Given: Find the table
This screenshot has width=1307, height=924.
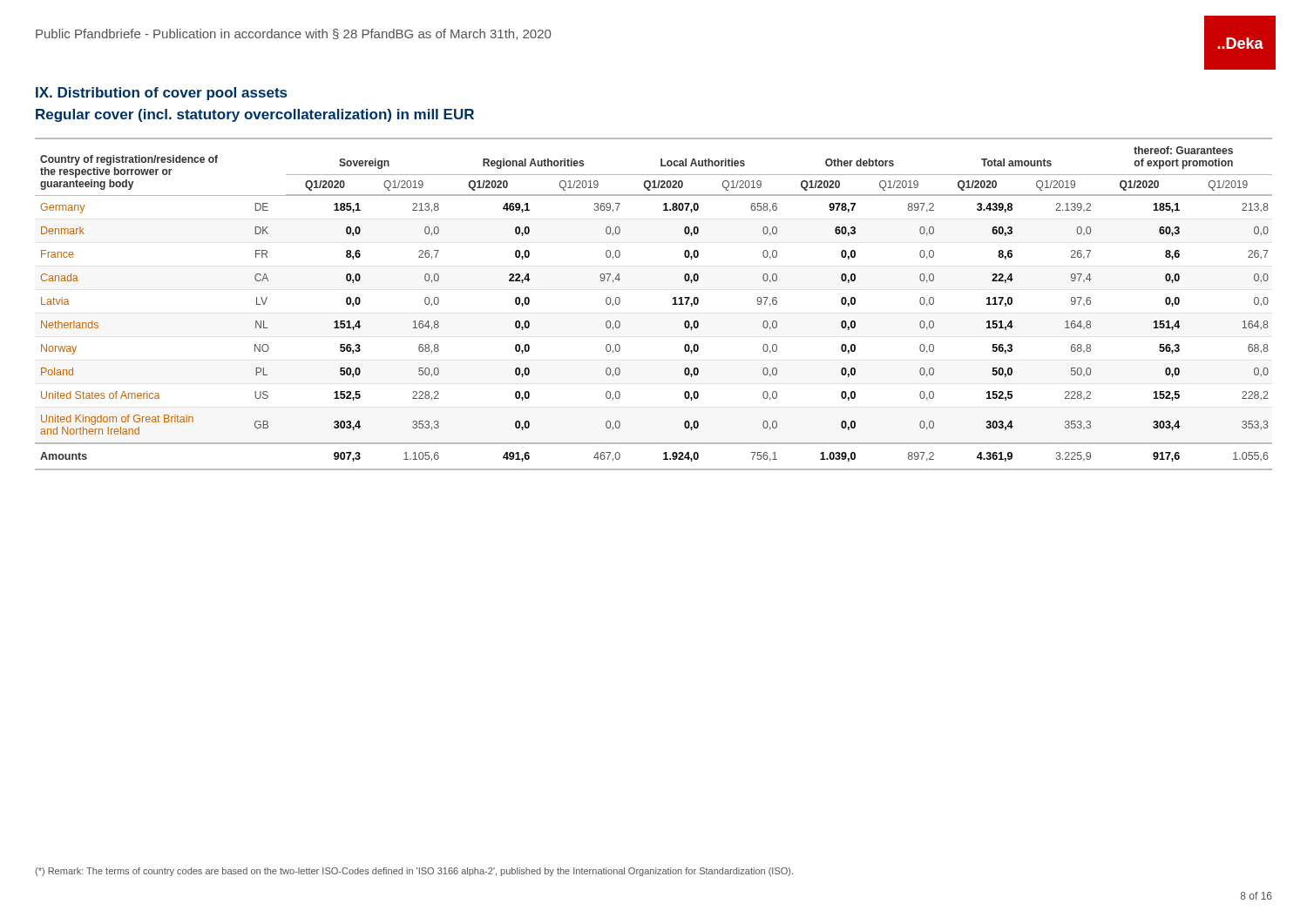Looking at the screenshot, I should [654, 304].
